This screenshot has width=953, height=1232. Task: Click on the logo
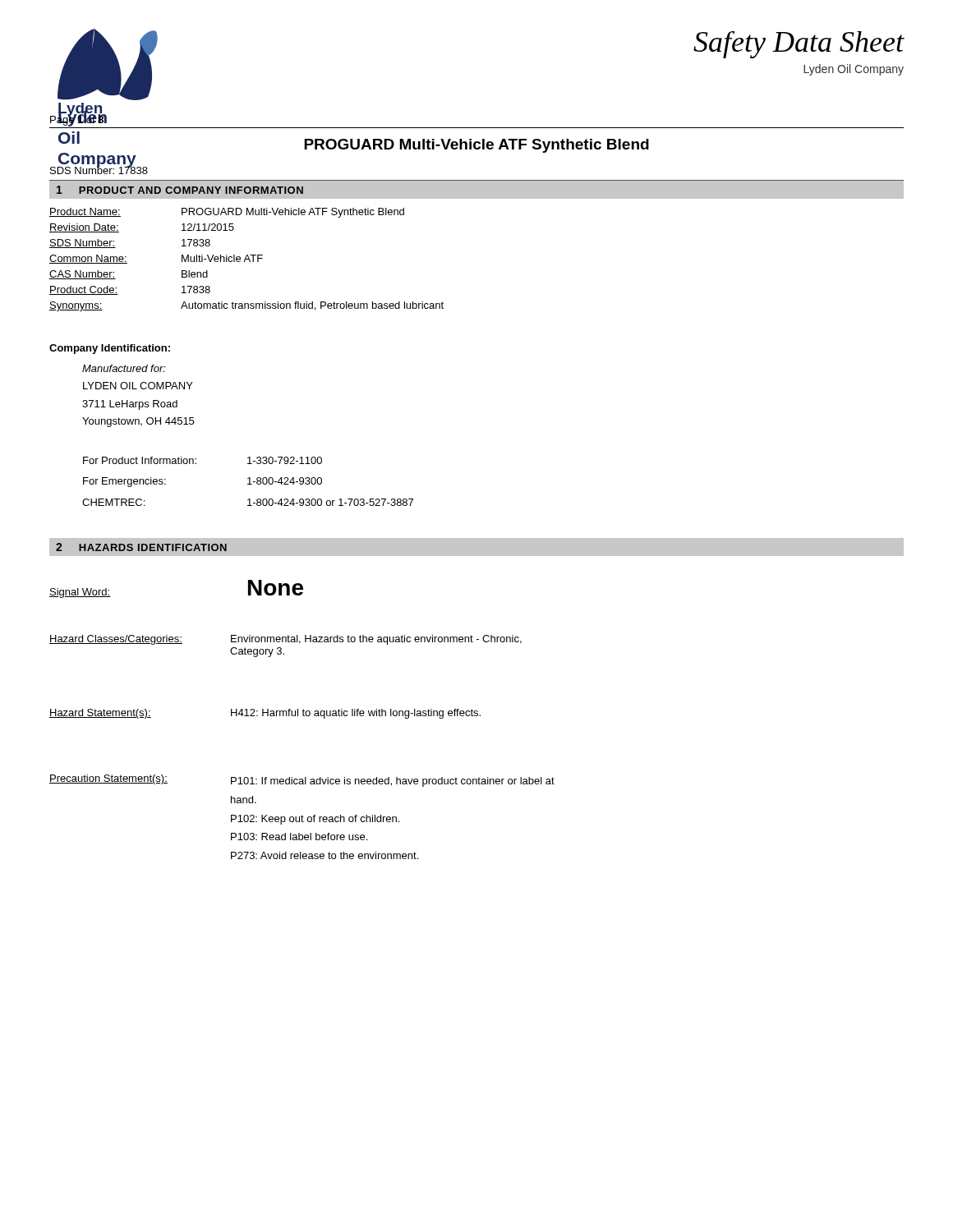[131, 97]
